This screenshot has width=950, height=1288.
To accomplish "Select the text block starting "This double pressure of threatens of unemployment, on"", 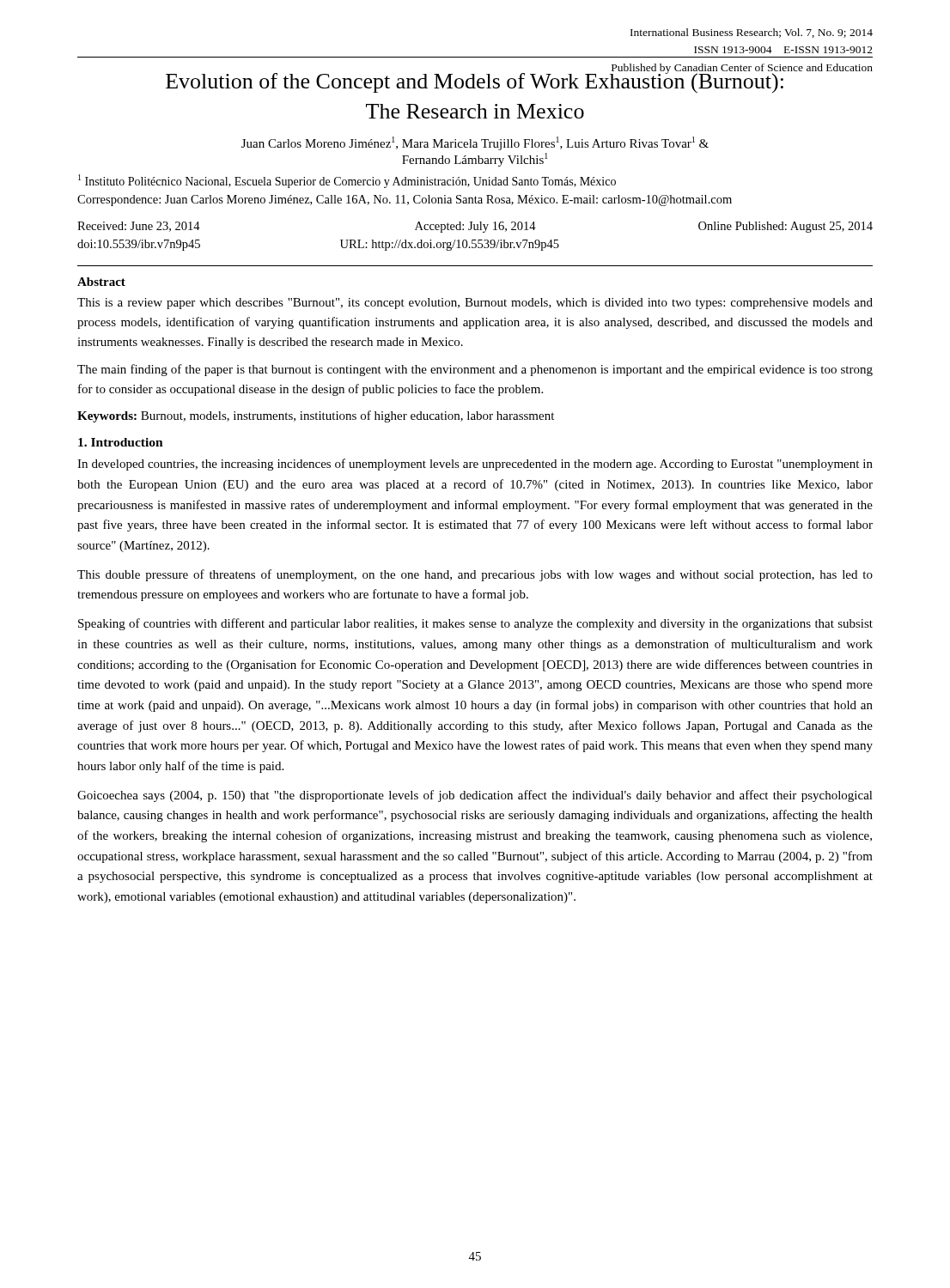I will [475, 584].
